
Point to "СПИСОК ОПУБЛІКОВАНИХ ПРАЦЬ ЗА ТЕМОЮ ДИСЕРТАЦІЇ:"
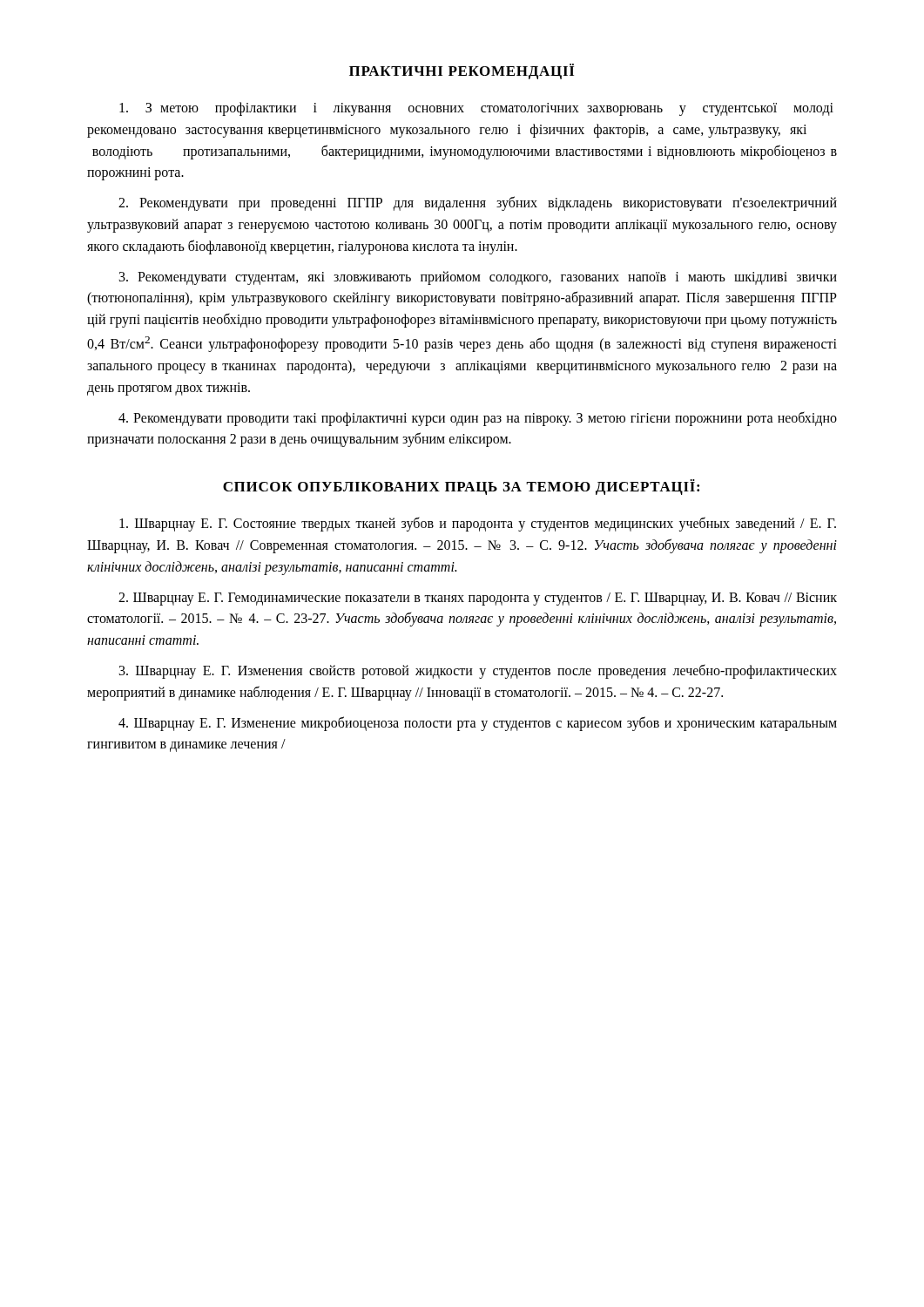pyautogui.click(x=462, y=487)
